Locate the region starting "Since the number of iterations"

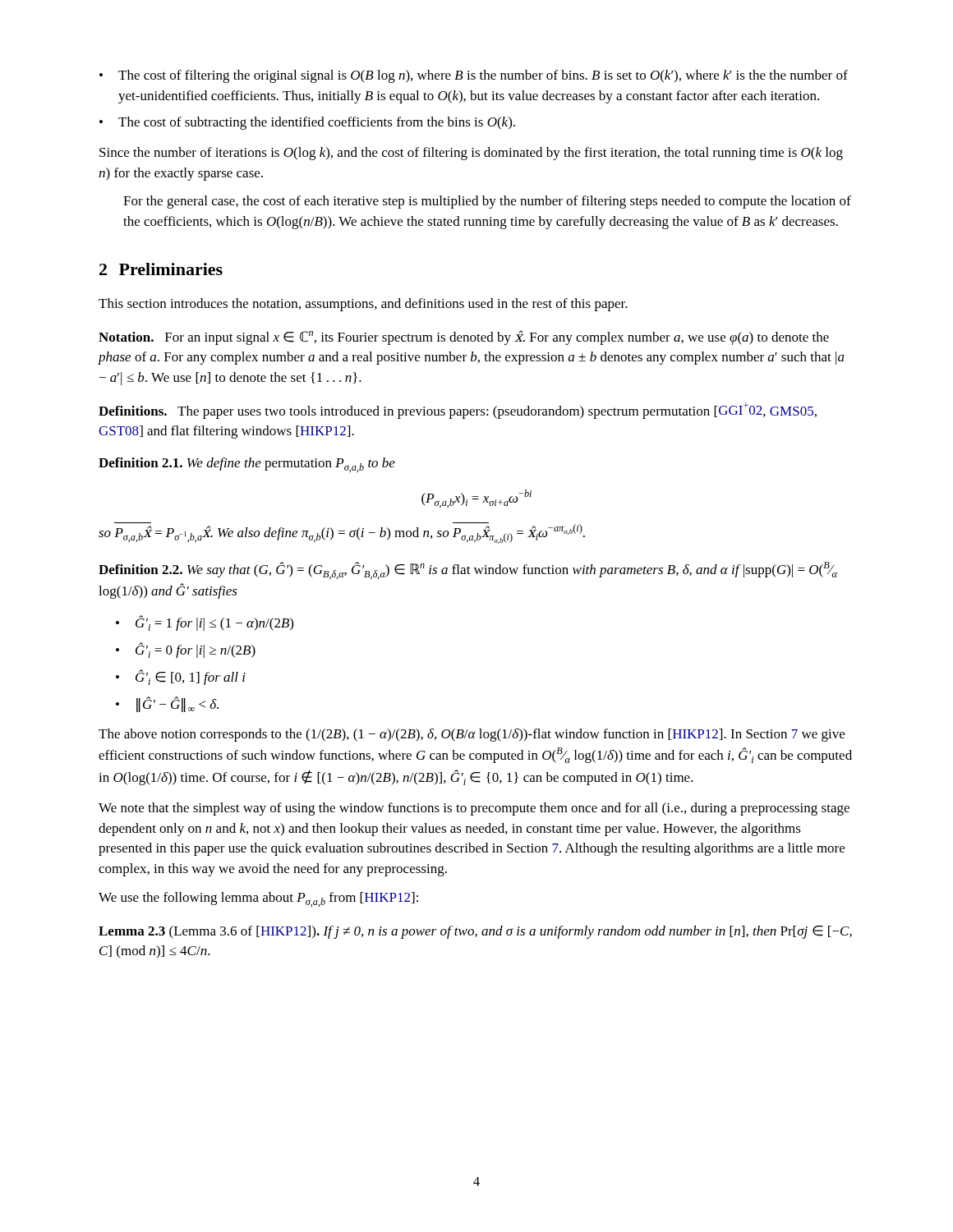click(476, 163)
